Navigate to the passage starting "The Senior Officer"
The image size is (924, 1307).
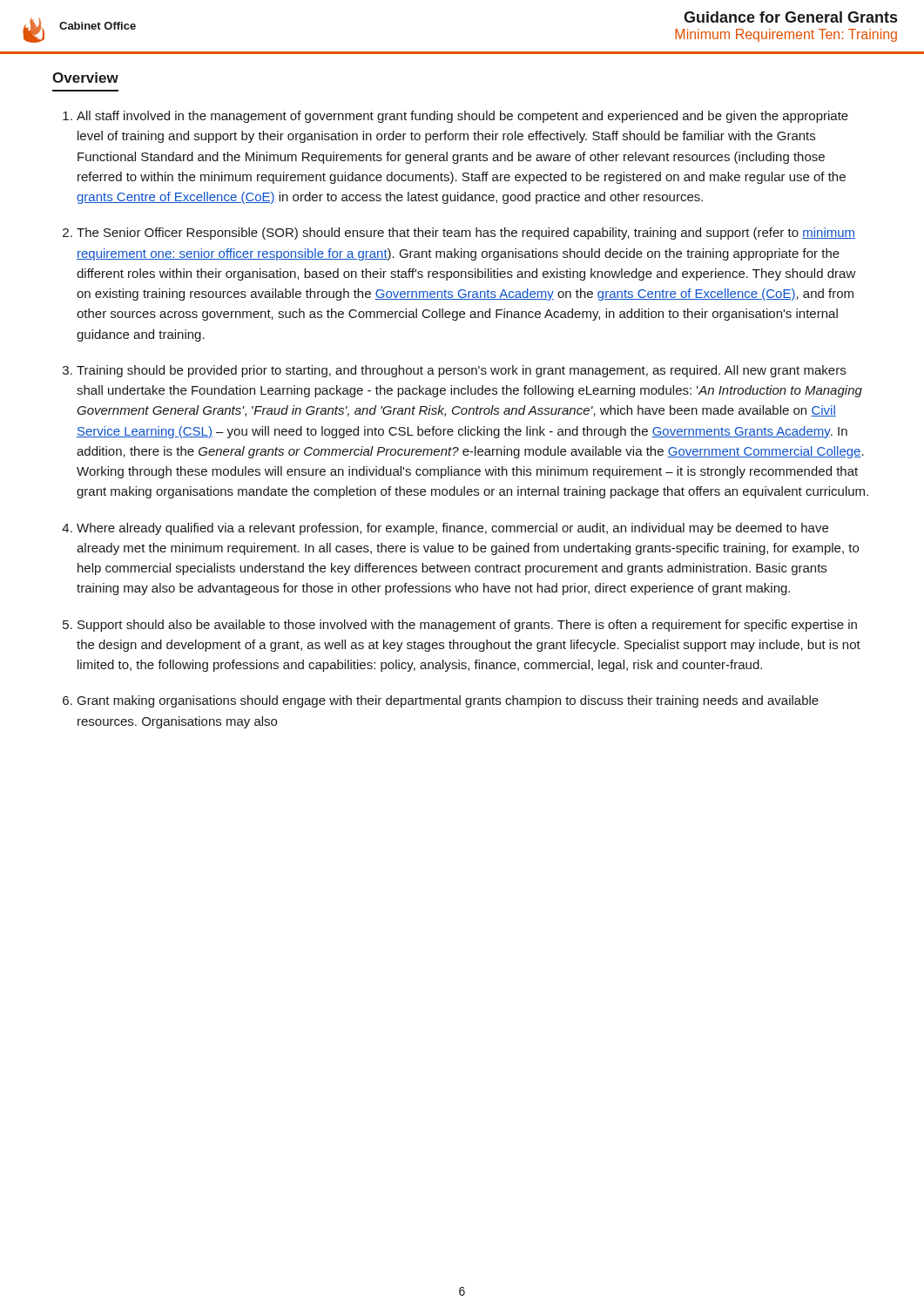pyautogui.click(x=466, y=283)
